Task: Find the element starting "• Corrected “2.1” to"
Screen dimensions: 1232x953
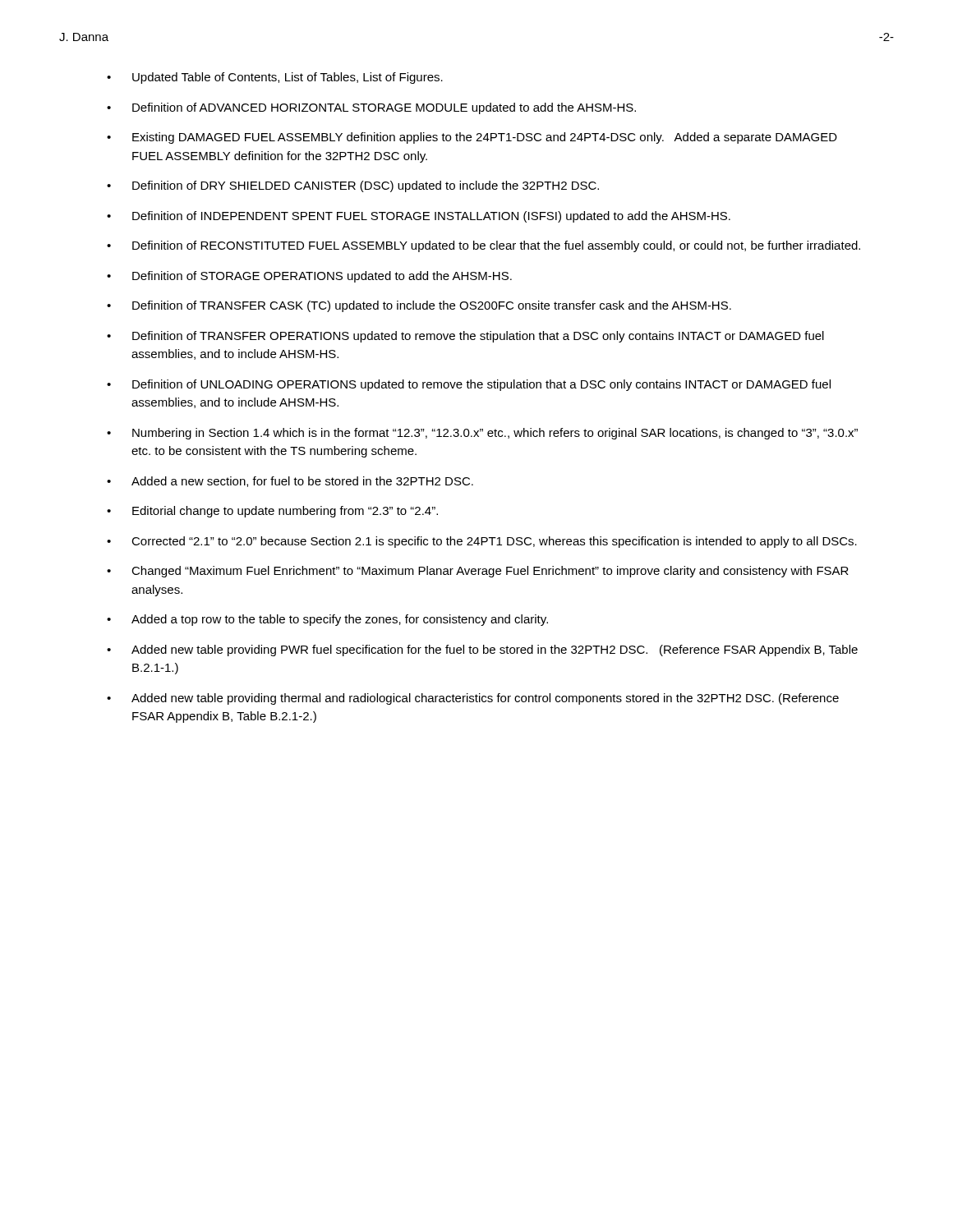Action: tap(489, 541)
